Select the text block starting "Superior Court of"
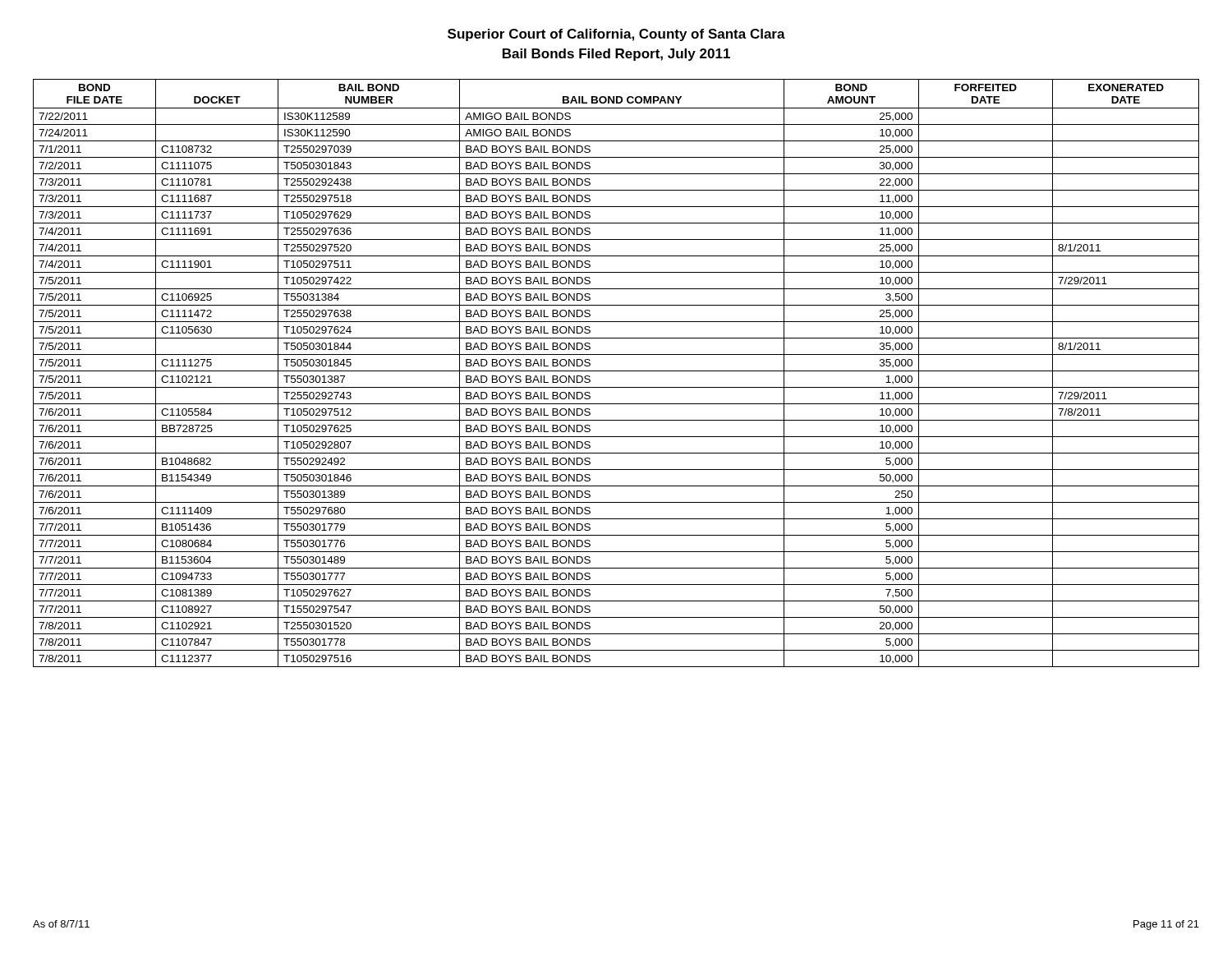1232x953 pixels. pyautogui.click(x=616, y=44)
